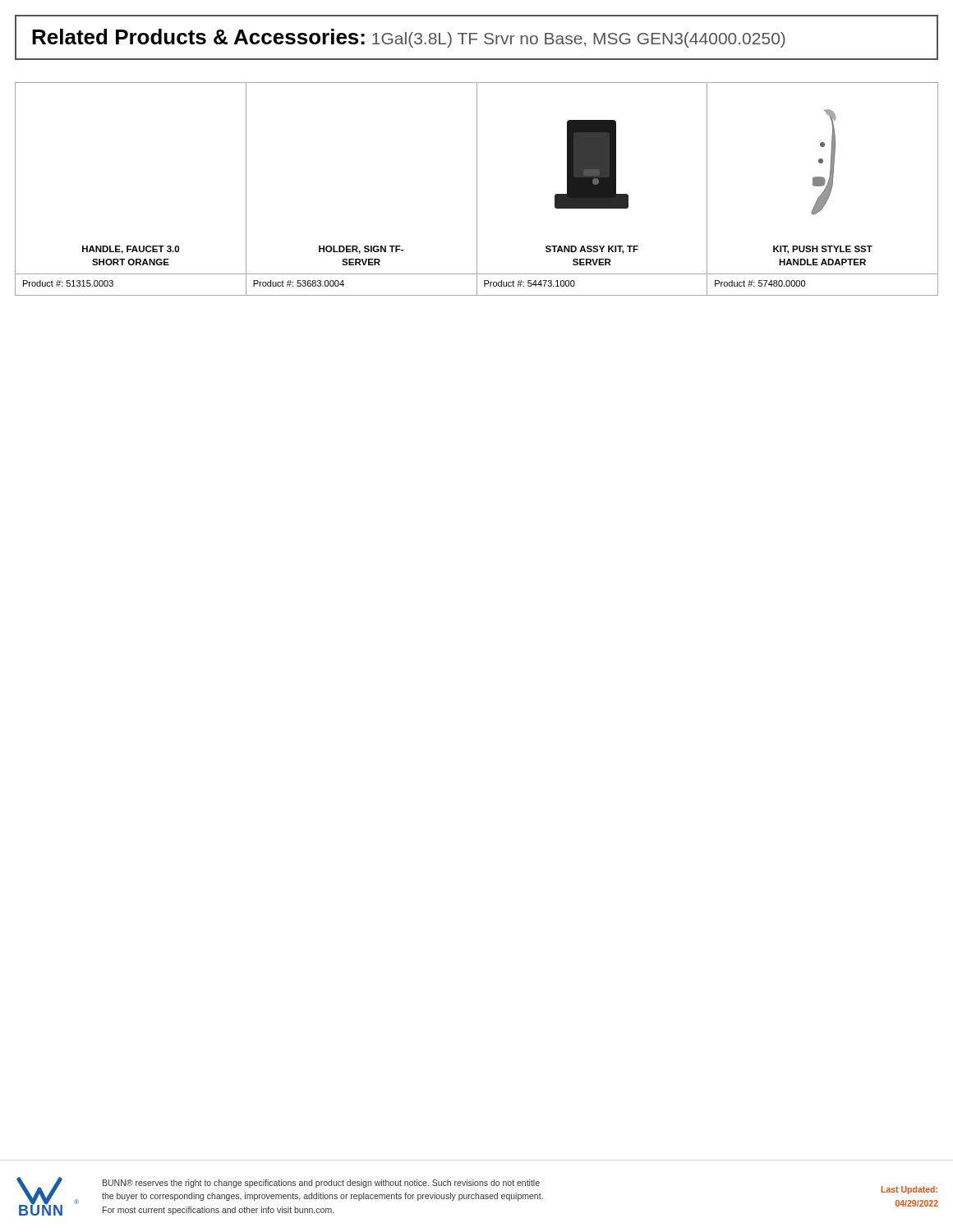This screenshot has height=1232, width=953.
Task: Click where it says "Product #: 57480.0000"
Action: [760, 283]
